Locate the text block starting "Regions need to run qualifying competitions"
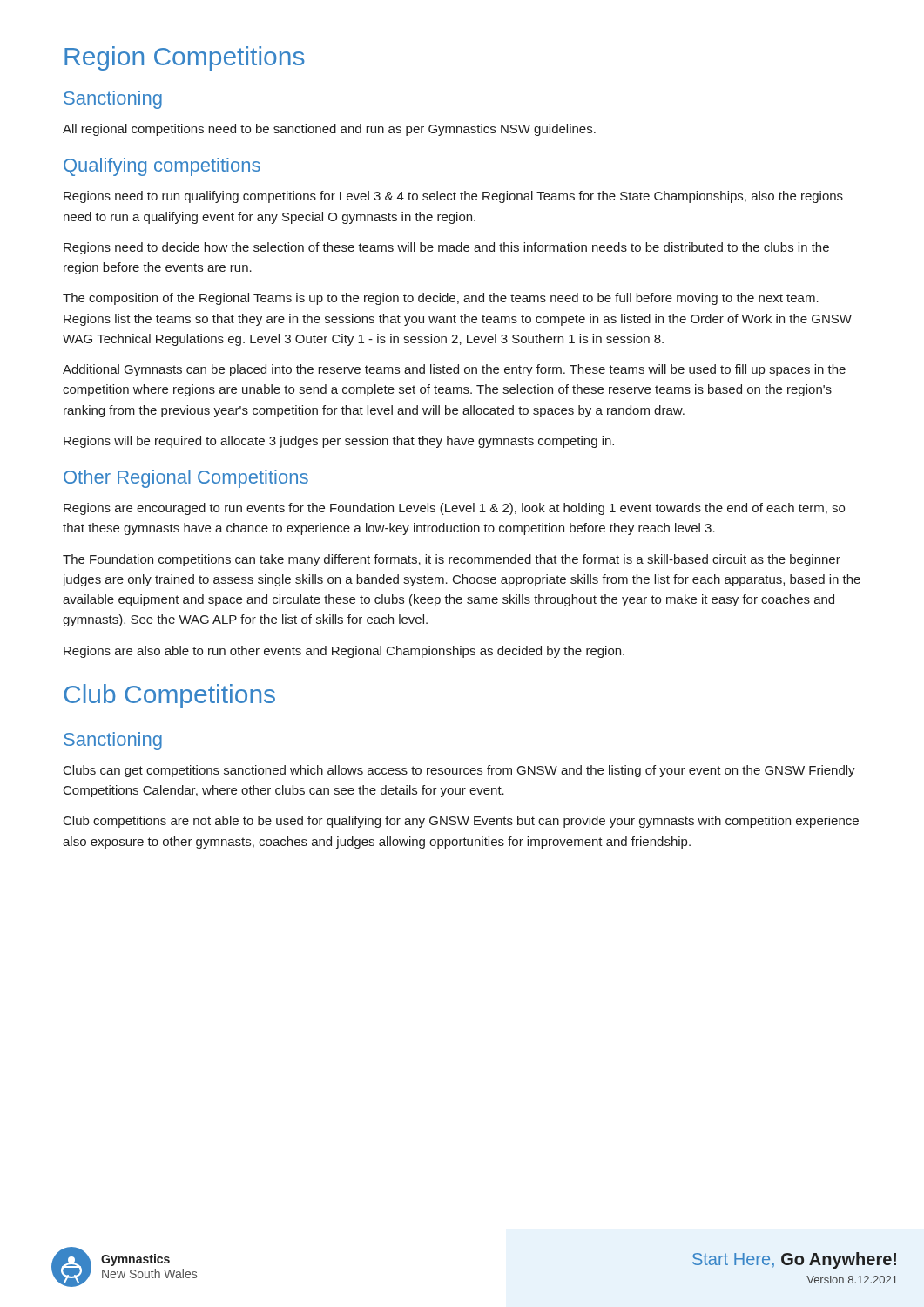 (x=462, y=206)
